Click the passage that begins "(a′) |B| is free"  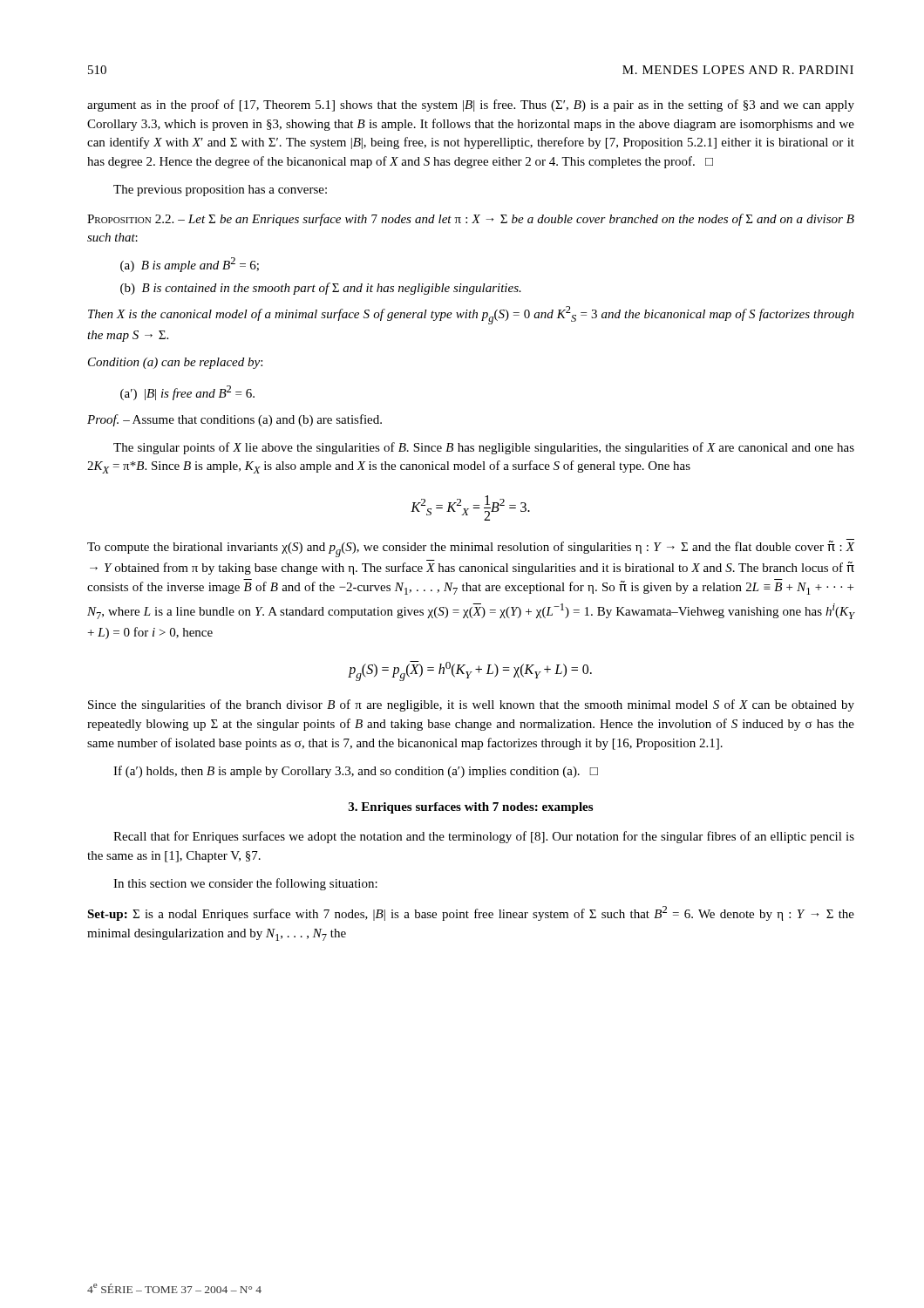[187, 393]
